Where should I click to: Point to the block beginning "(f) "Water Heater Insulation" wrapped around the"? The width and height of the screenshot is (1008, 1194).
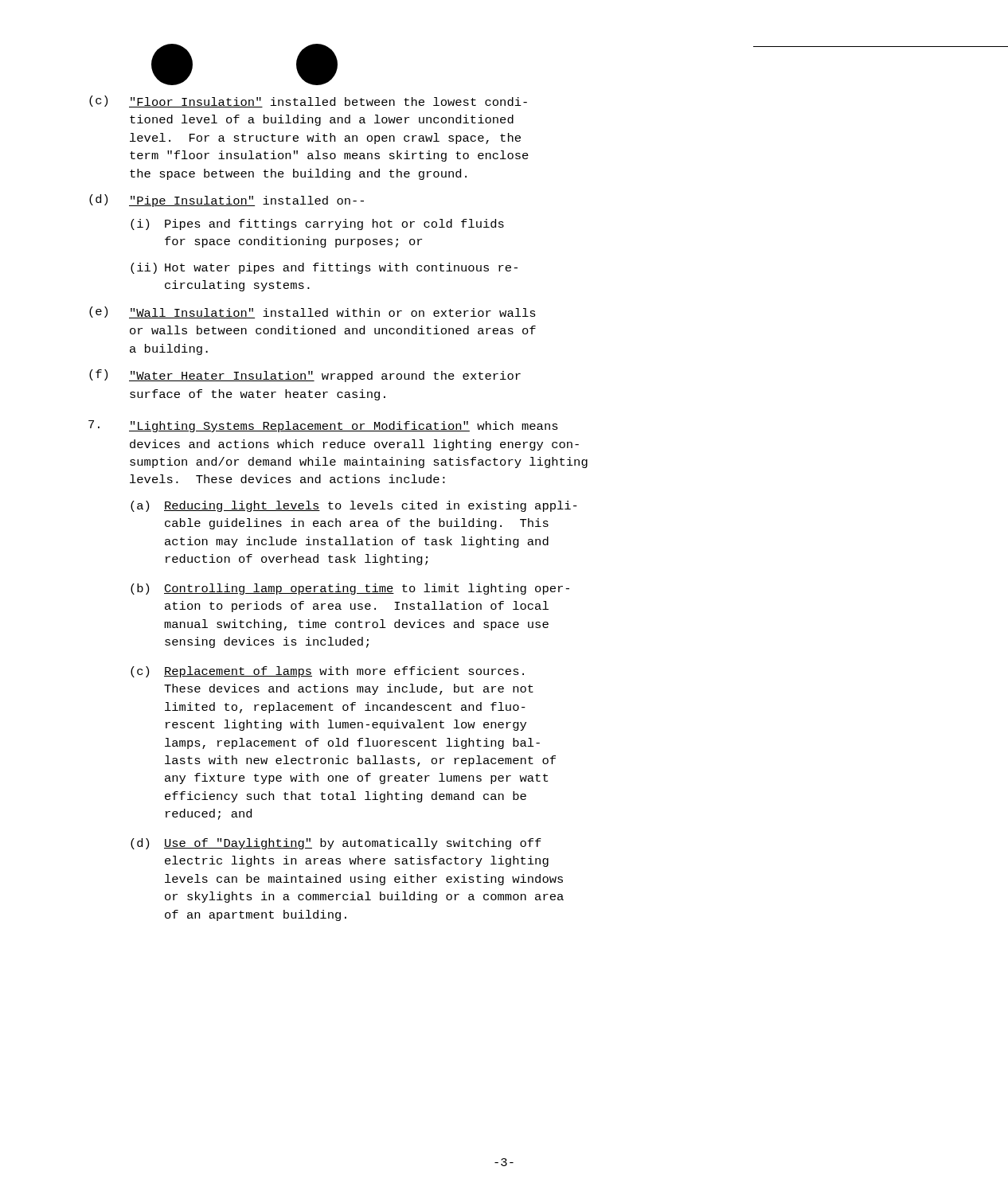tap(512, 386)
